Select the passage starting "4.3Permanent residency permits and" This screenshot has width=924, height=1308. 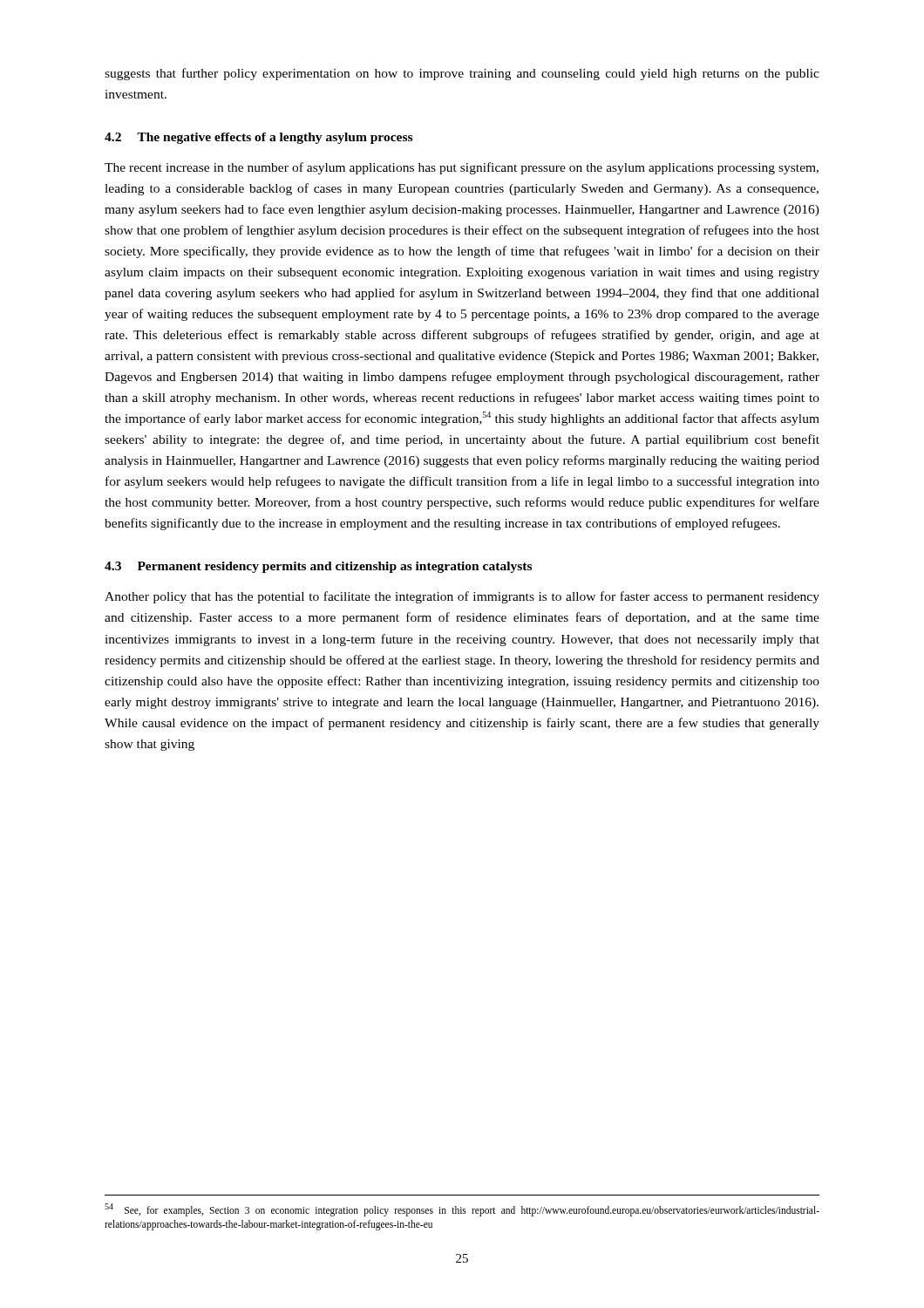coord(318,566)
